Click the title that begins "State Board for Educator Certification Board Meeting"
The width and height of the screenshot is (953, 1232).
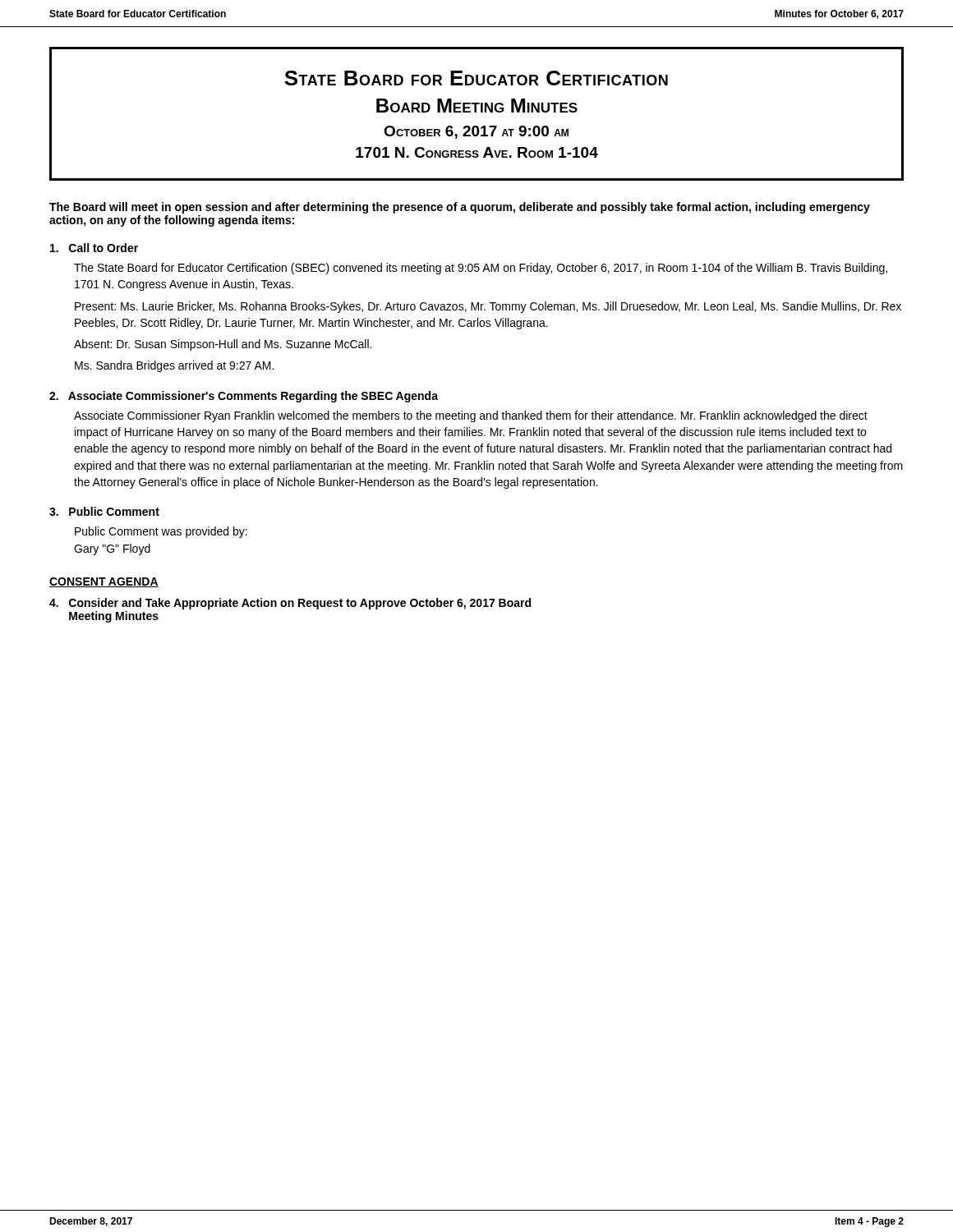[x=476, y=114]
